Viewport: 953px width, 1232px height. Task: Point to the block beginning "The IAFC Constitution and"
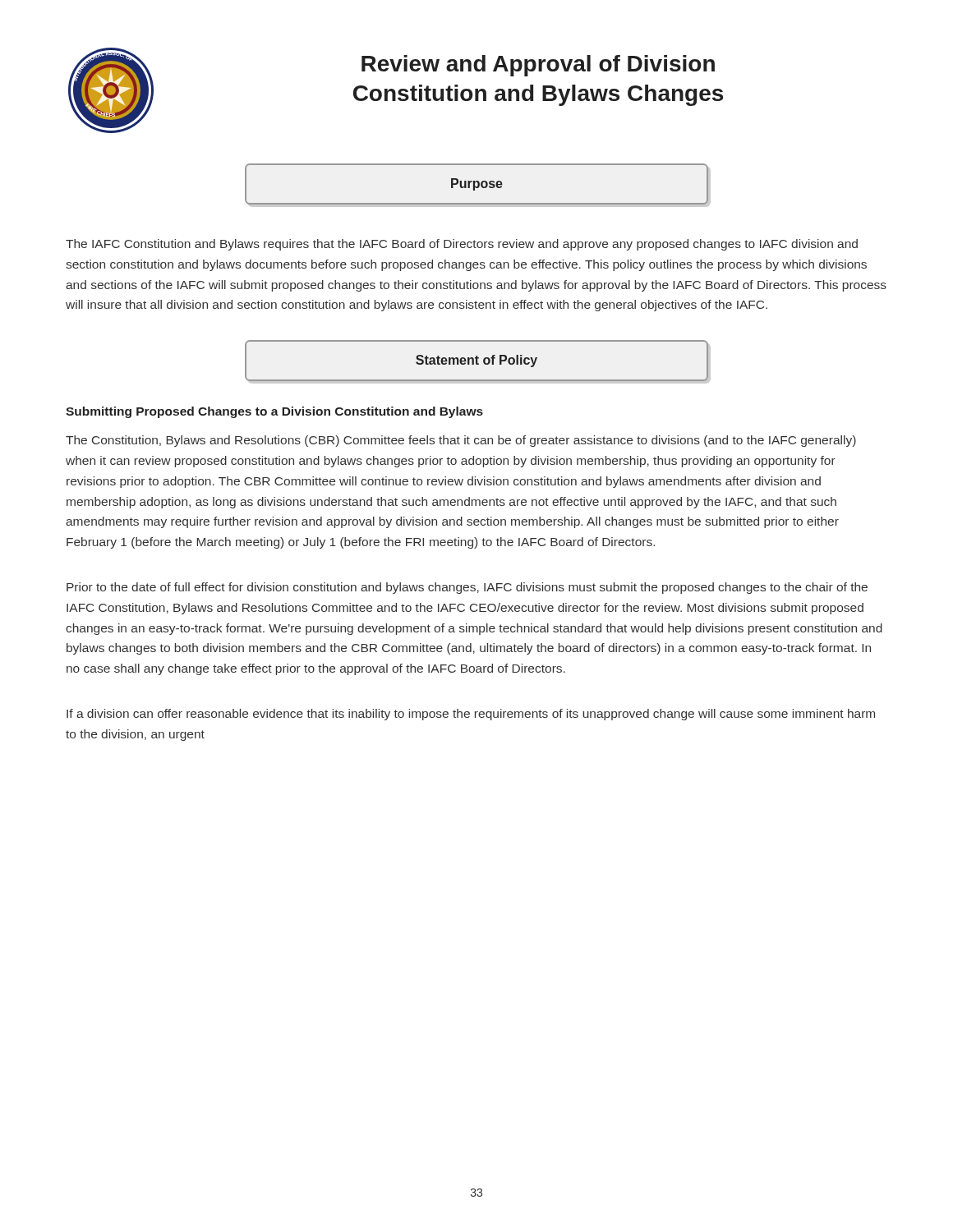pos(476,274)
